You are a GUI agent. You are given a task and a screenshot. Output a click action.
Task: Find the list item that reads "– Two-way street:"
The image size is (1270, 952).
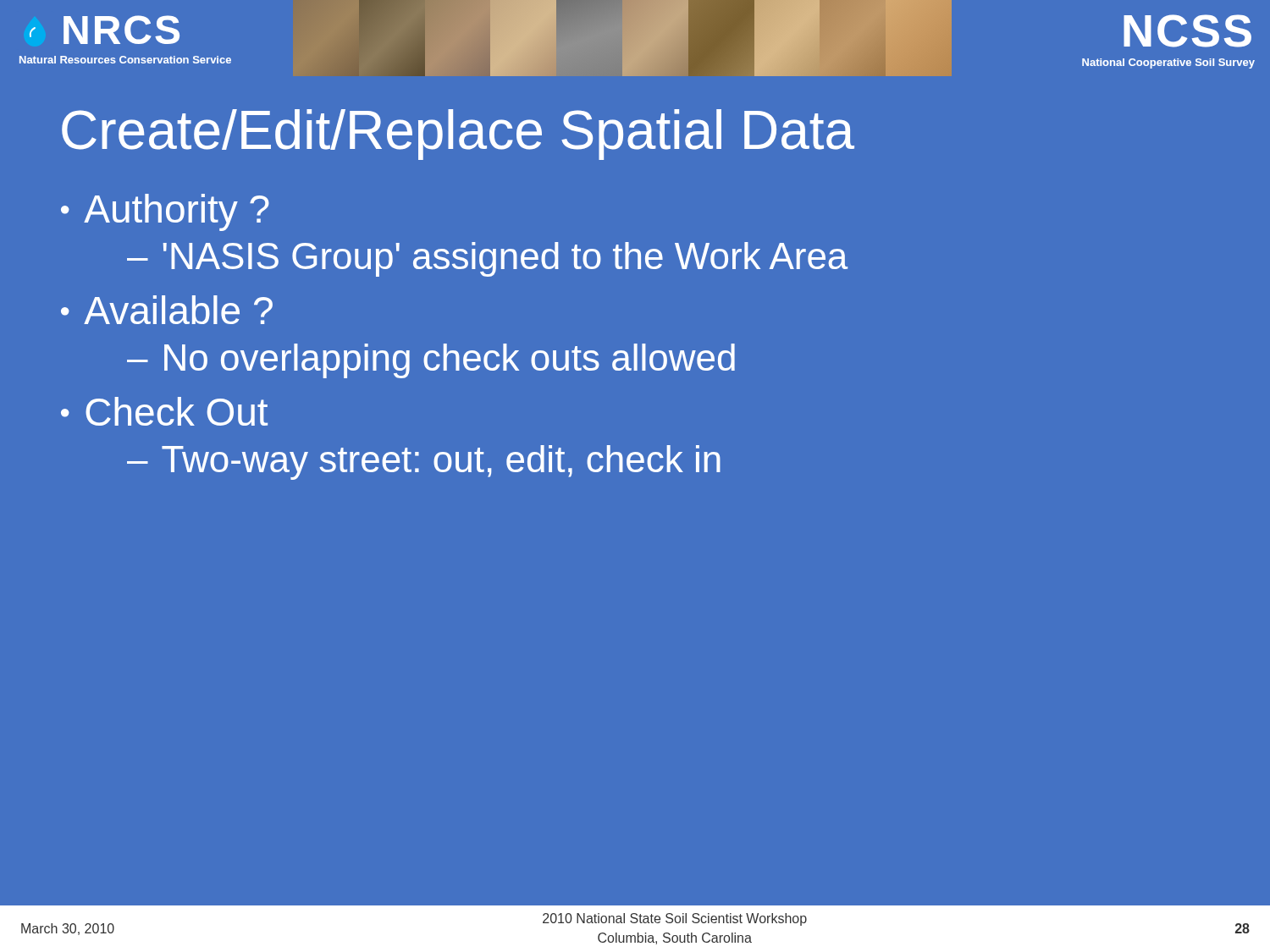pyautogui.click(x=425, y=459)
